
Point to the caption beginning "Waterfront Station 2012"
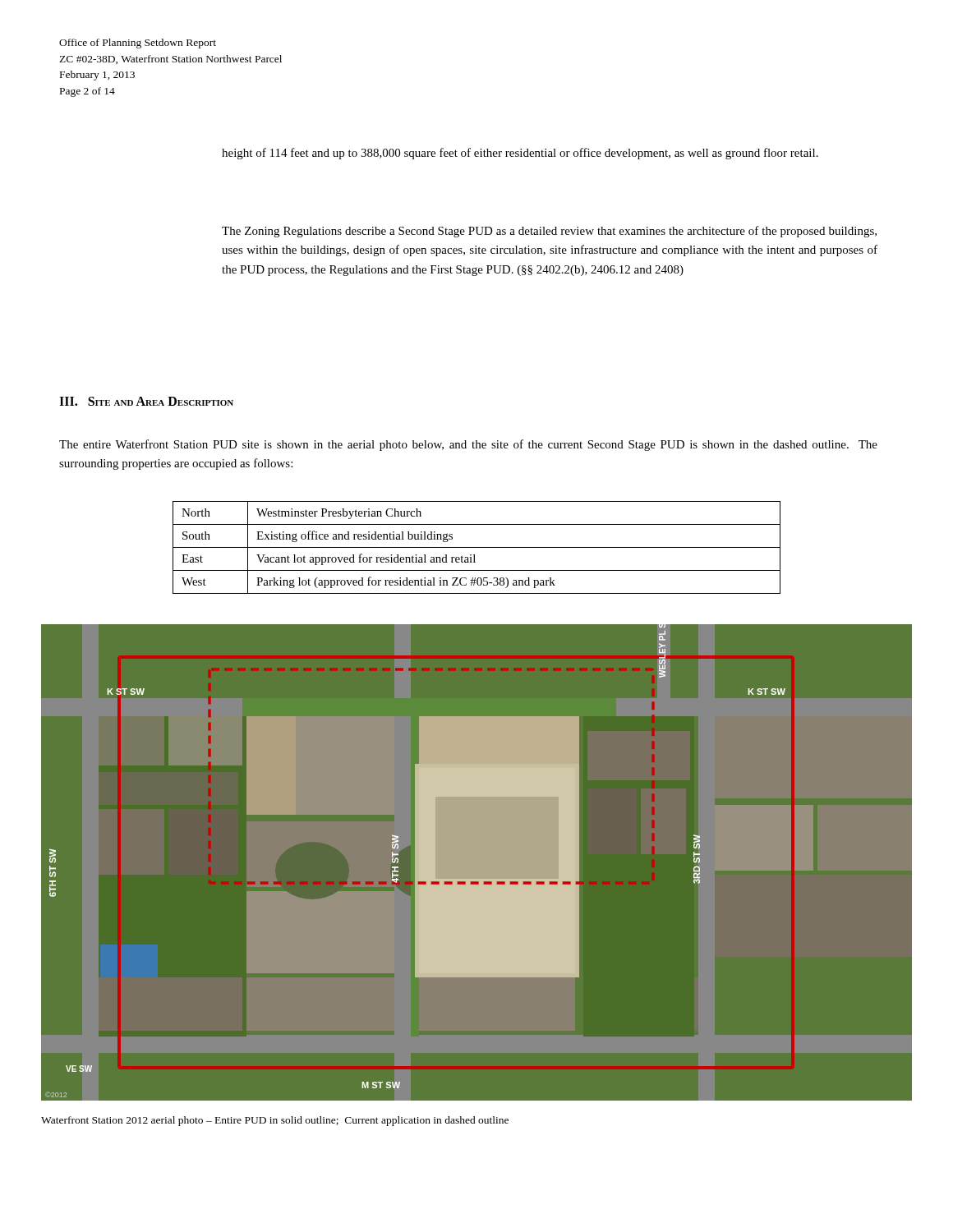point(275,1120)
